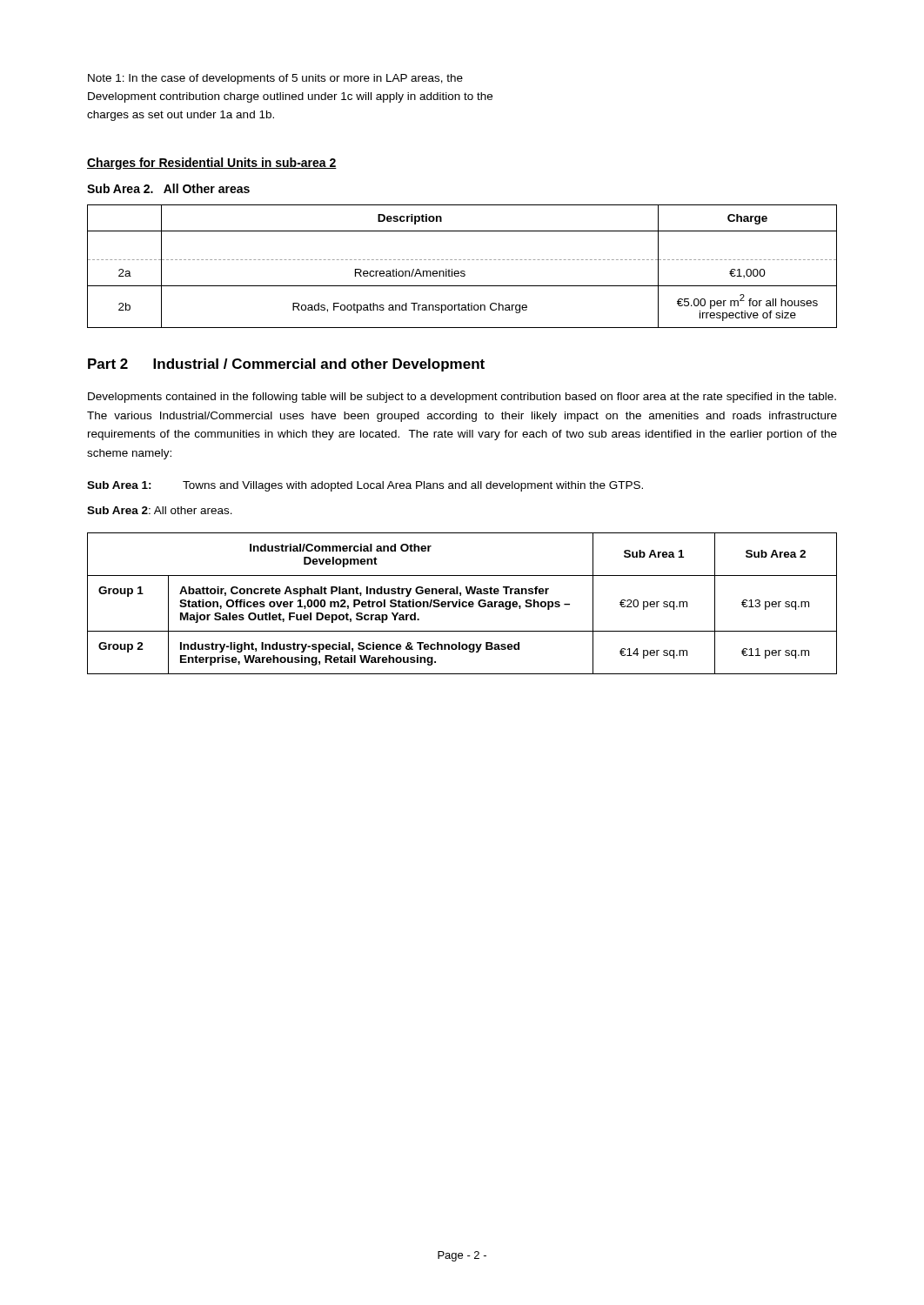Image resolution: width=924 pixels, height=1305 pixels.
Task: Find the table that mentions "Group 2"
Action: pos(462,603)
